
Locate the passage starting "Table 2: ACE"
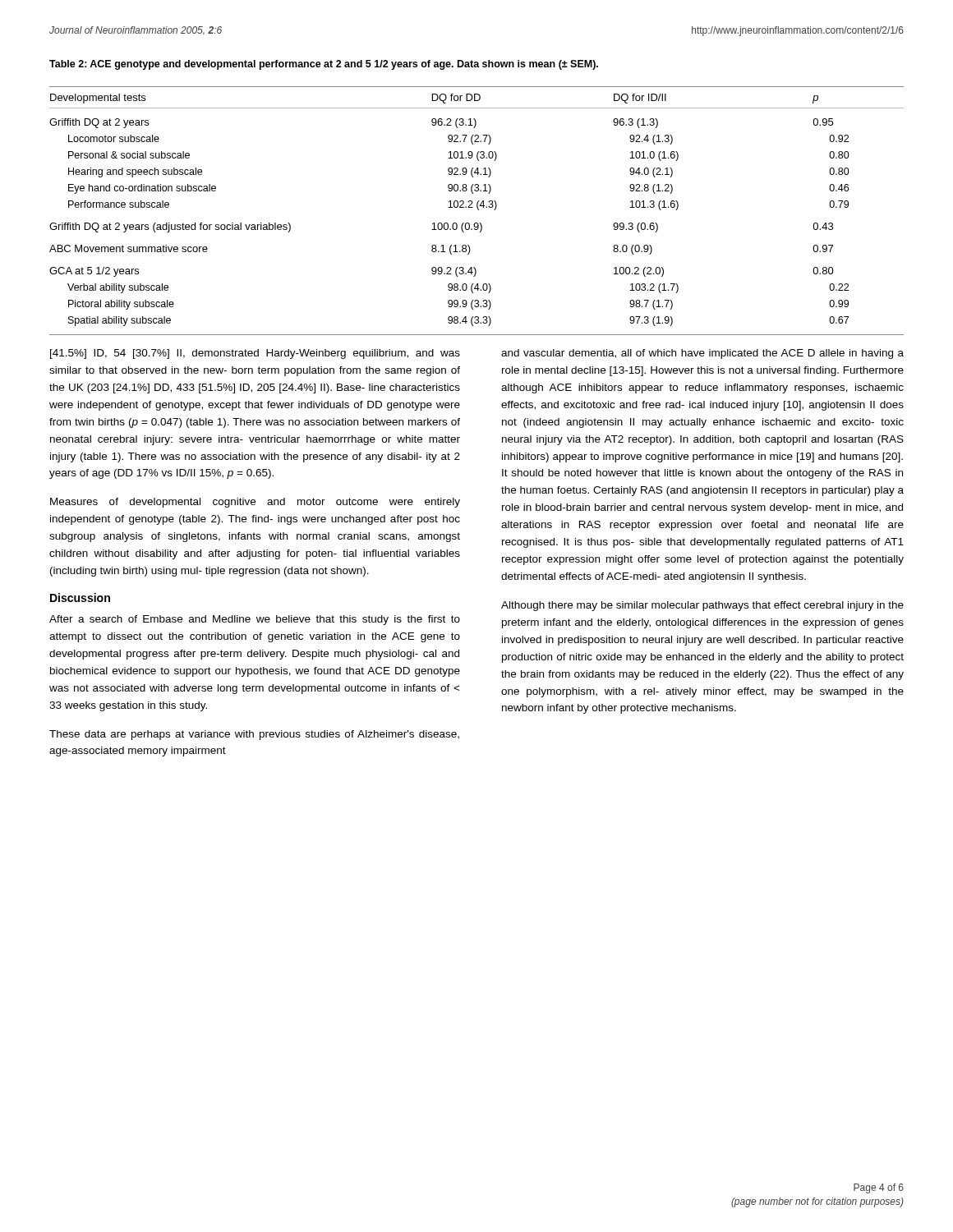tap(324, 64)
